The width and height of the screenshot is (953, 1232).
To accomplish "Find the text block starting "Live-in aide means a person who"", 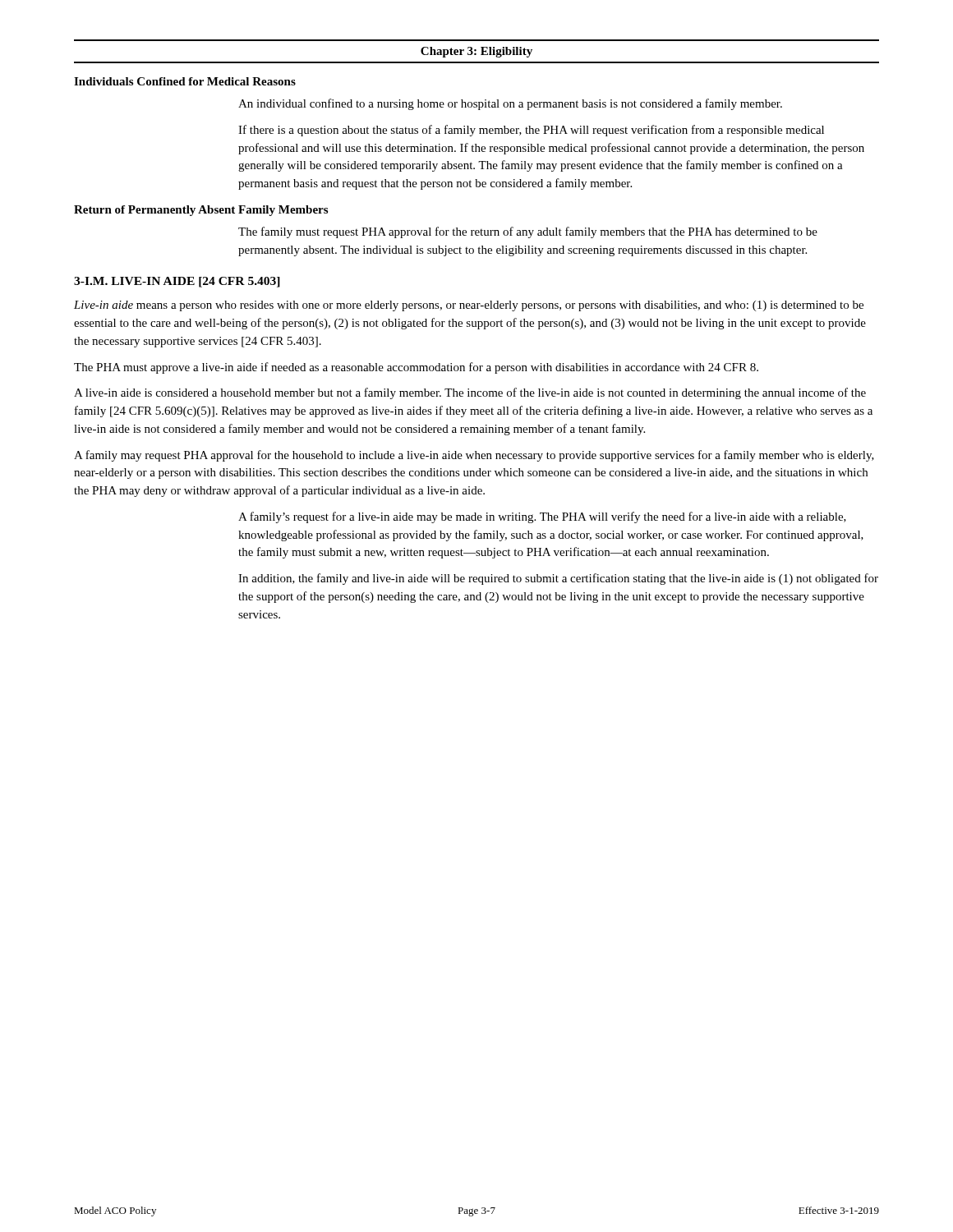I will (x=470, y=323).
